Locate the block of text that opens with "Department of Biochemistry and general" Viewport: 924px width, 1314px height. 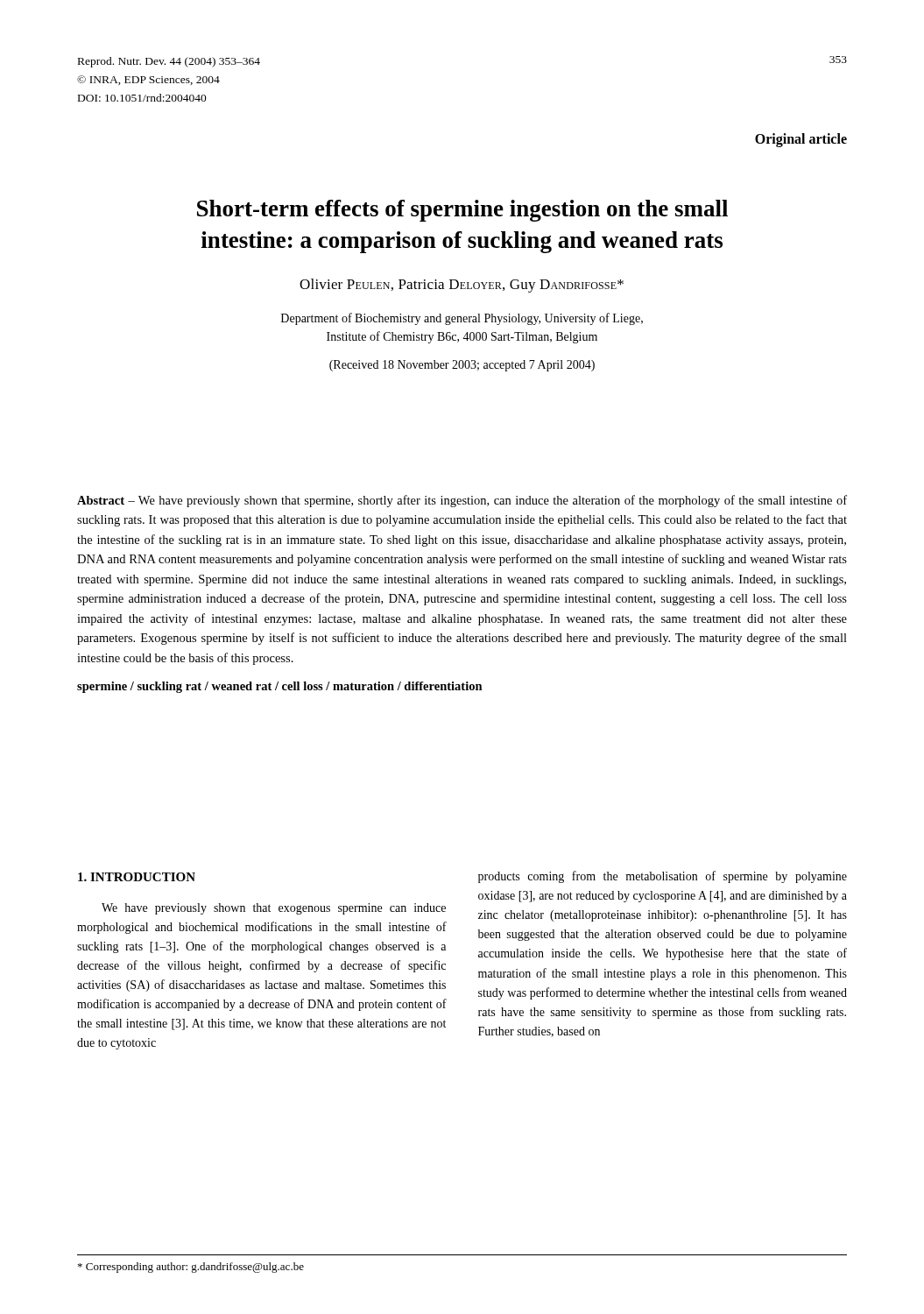coord(462,327)
